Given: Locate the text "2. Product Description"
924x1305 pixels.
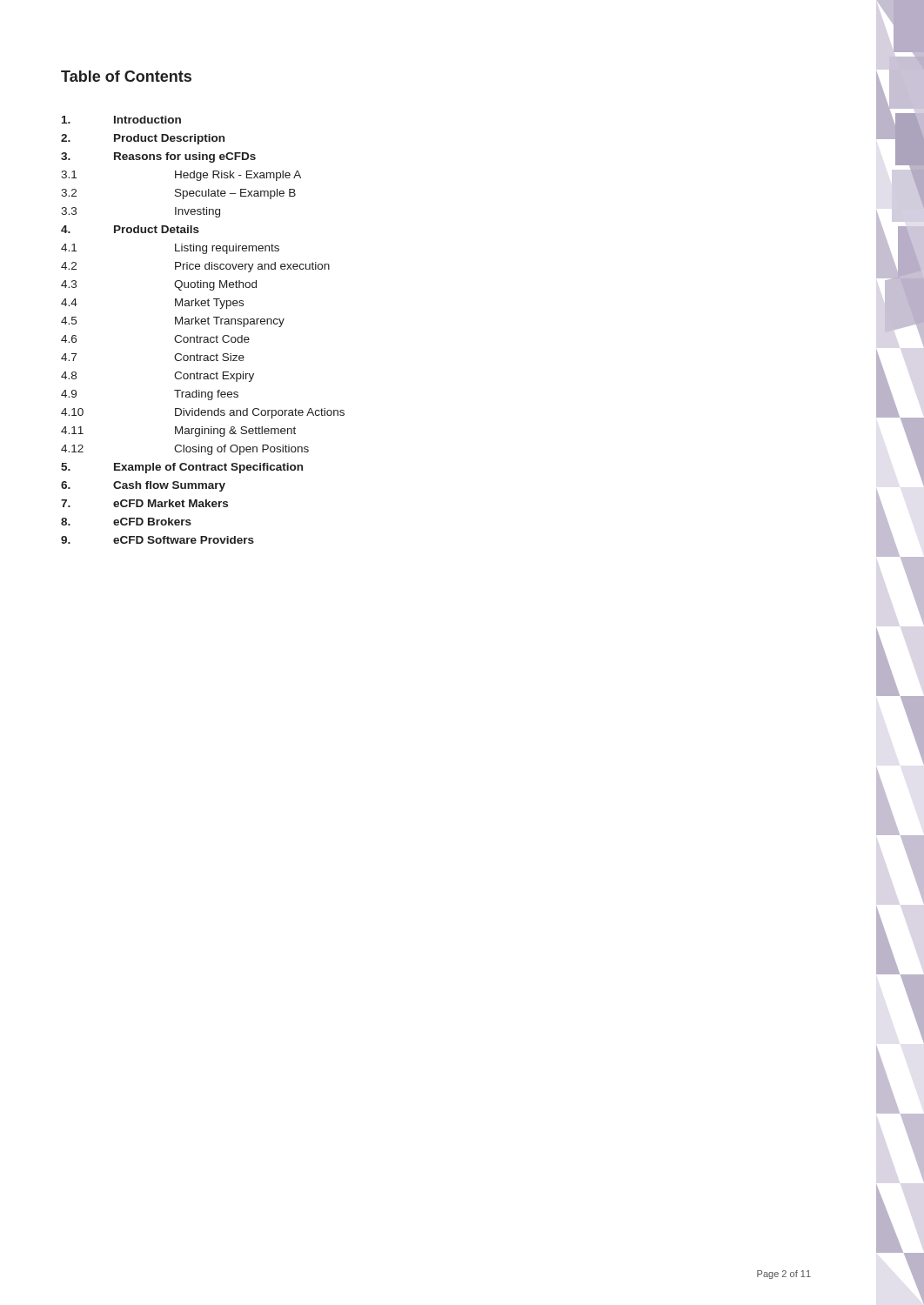Looking at the screenshot, I should tap(143, 139).
